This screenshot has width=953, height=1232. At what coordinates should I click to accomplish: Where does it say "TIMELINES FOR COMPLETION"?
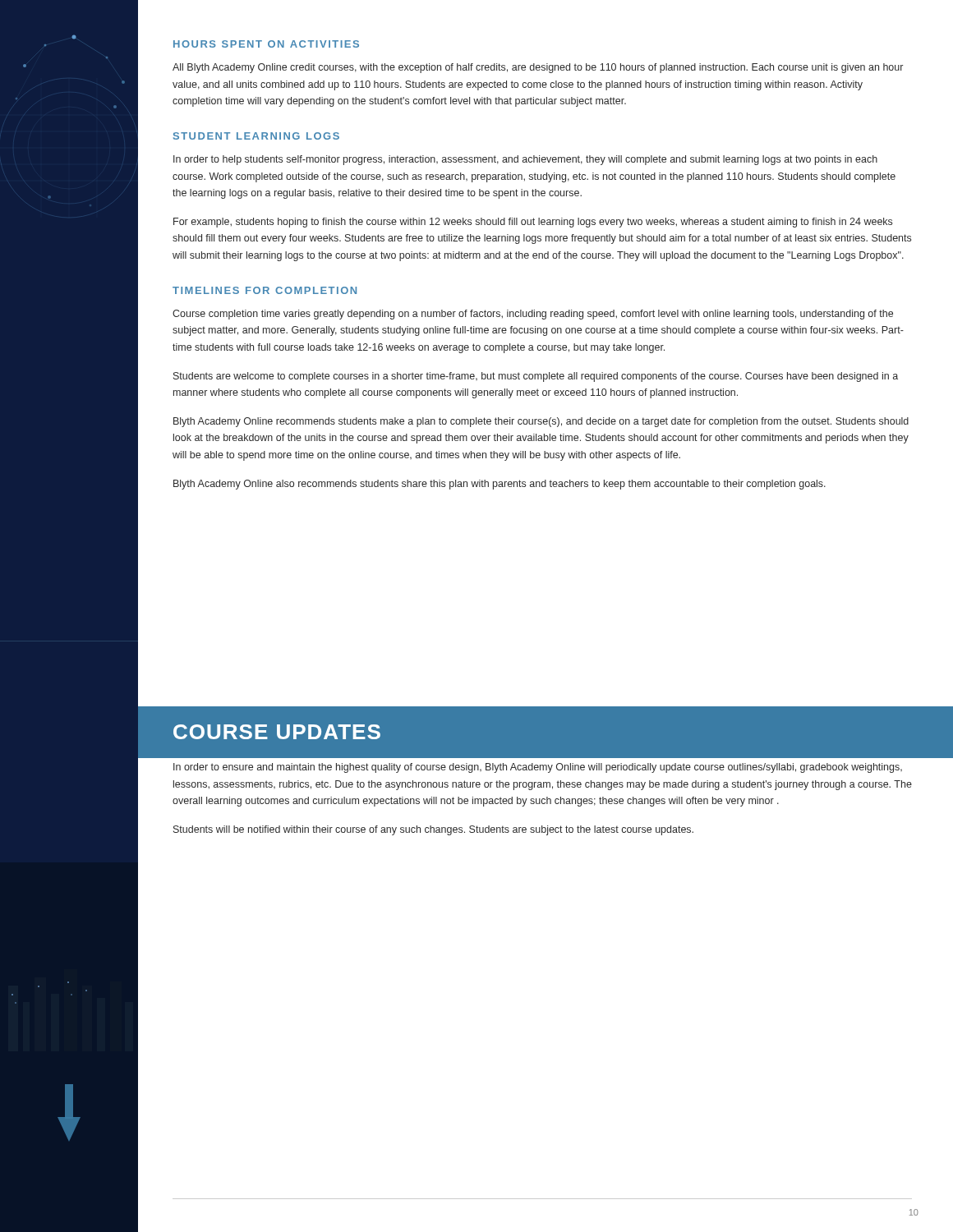click(266, 290)
